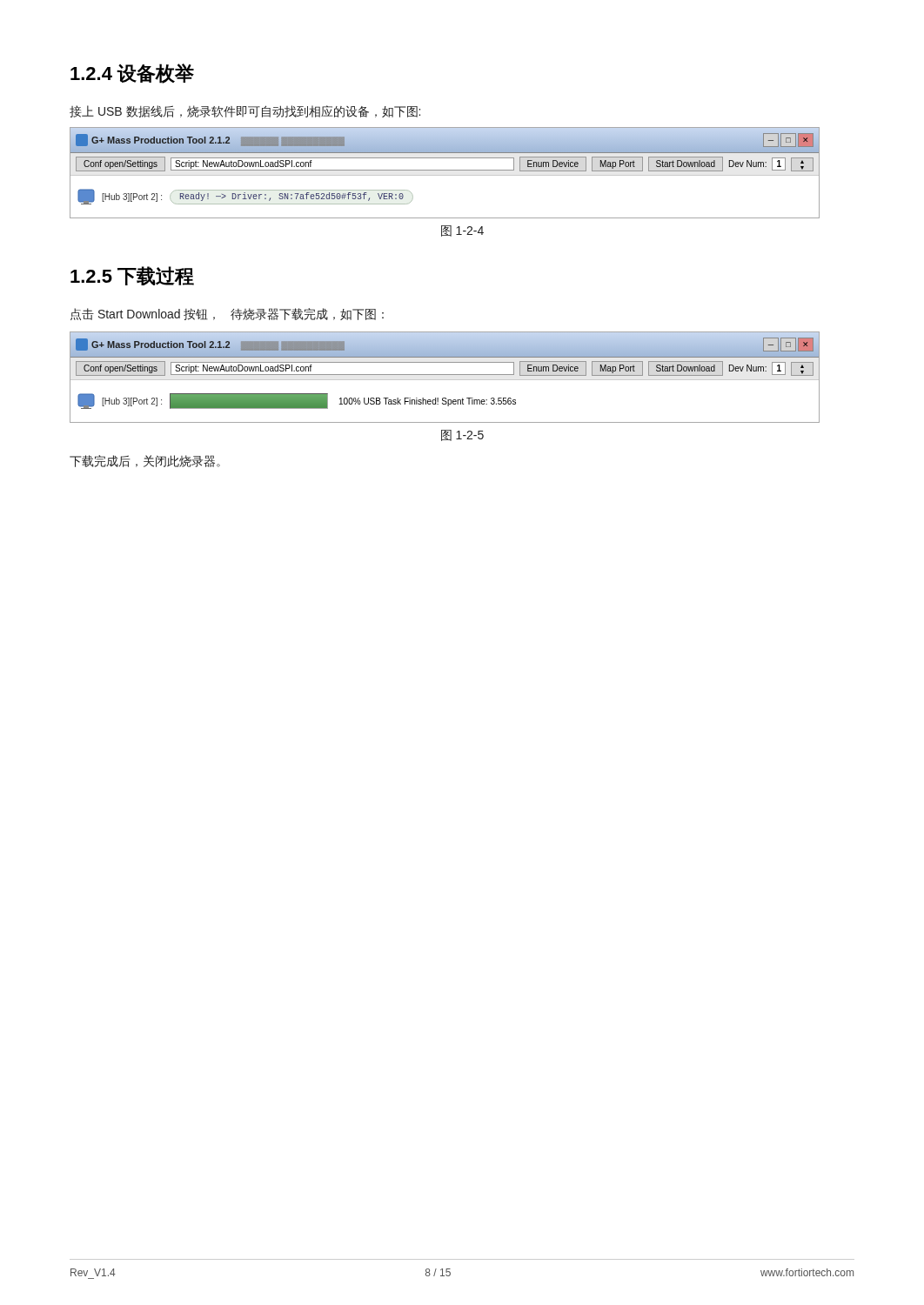Click on the passage starting "接上 USB 数据线后，烧录软件即可自动找到相应的设备，如下图:"

click(x=246, y=111)
